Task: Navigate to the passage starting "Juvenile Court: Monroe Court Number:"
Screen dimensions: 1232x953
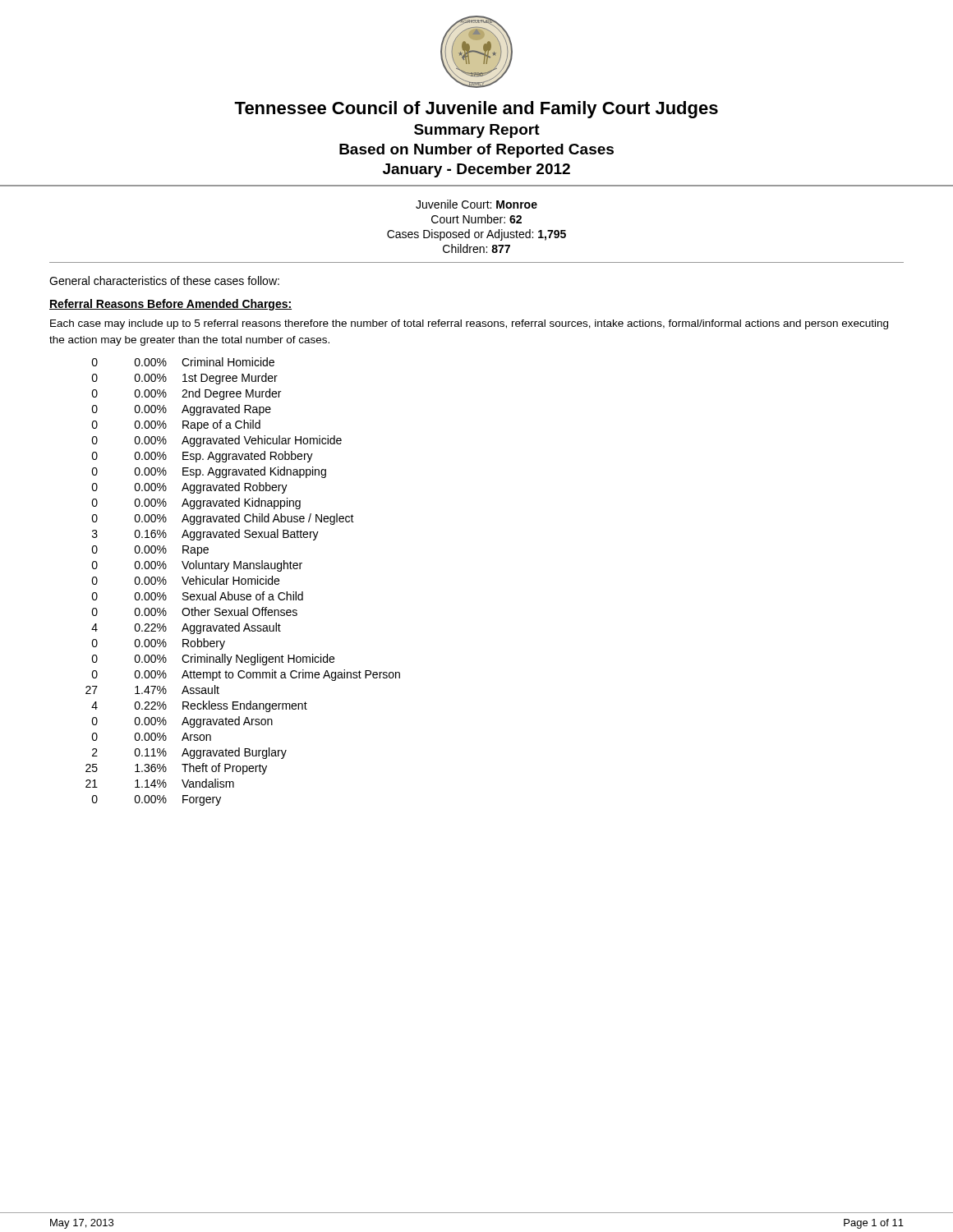Action: pos(476,227)
